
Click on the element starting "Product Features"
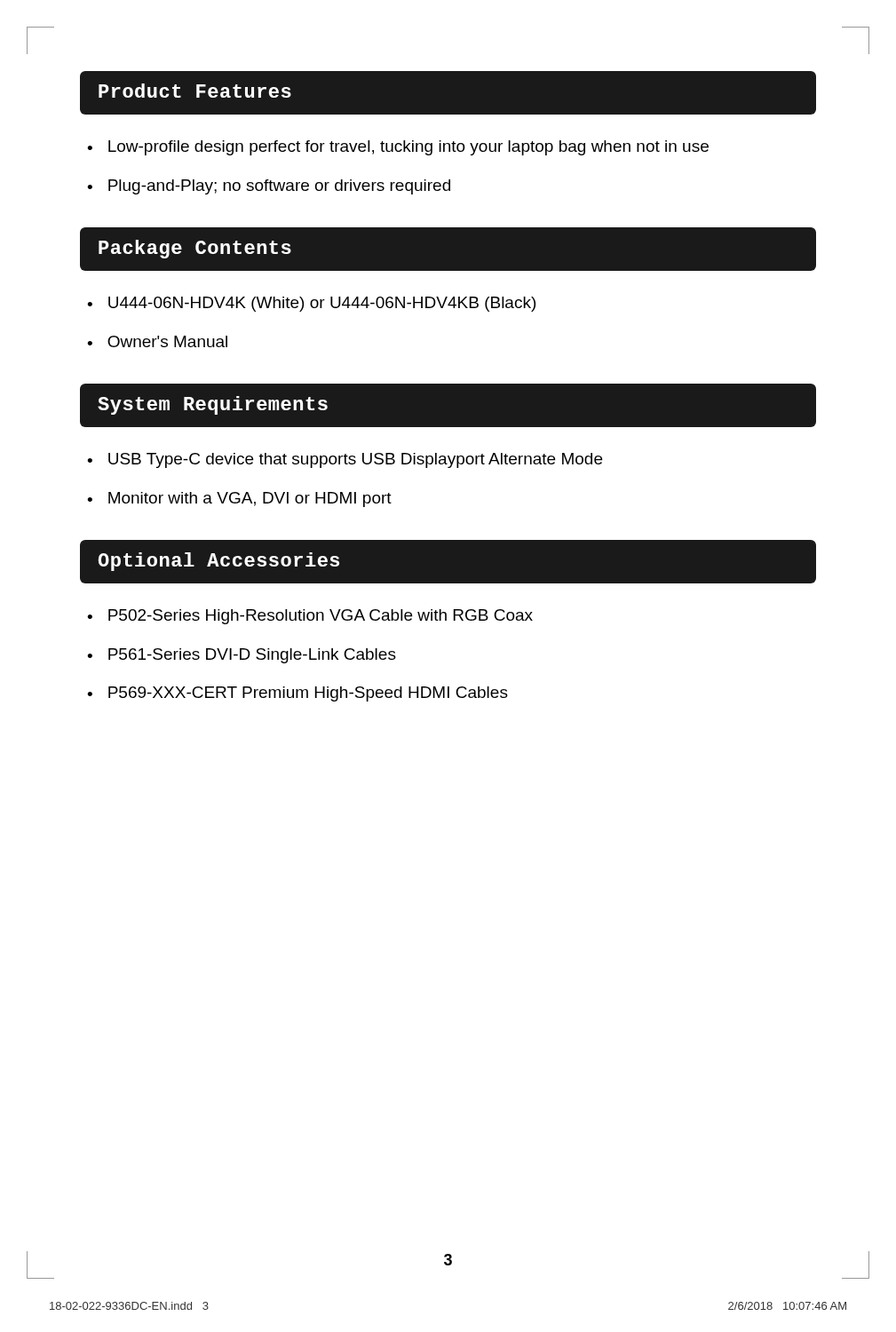click(195, 93)
